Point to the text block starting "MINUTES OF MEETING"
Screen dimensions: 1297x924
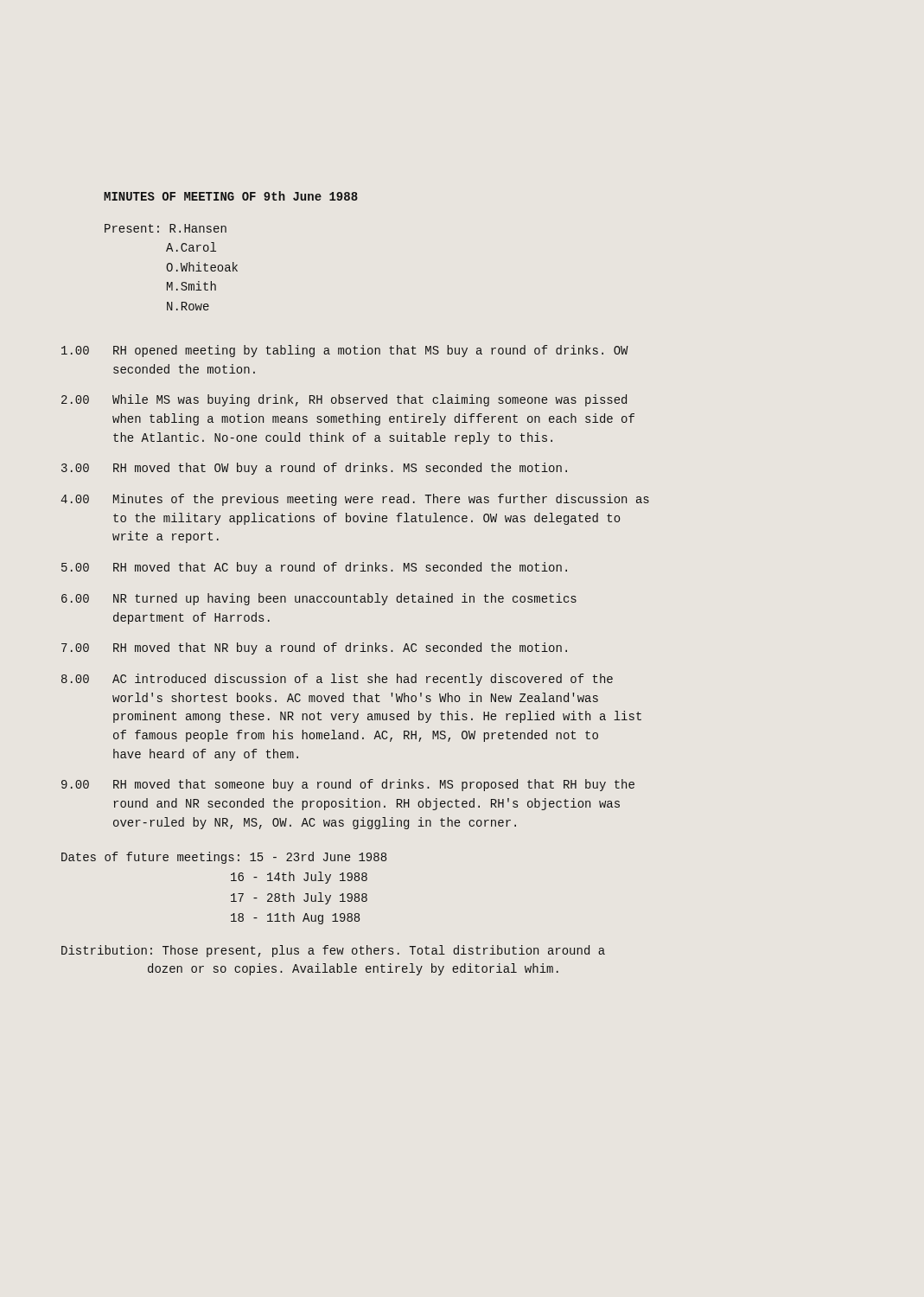[231, 197]
